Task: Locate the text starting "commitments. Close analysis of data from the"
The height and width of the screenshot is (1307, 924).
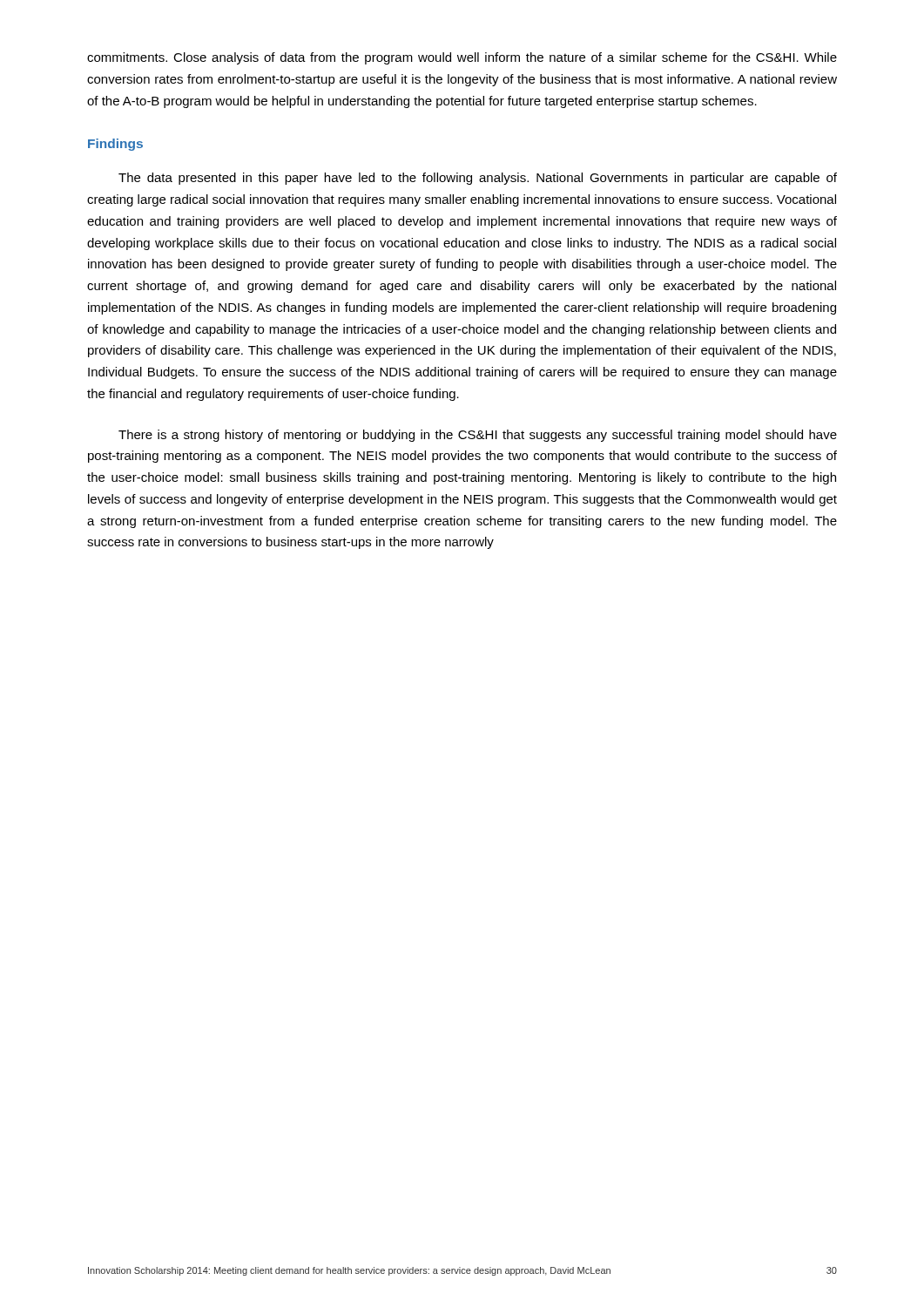Action: click(462, 79)
